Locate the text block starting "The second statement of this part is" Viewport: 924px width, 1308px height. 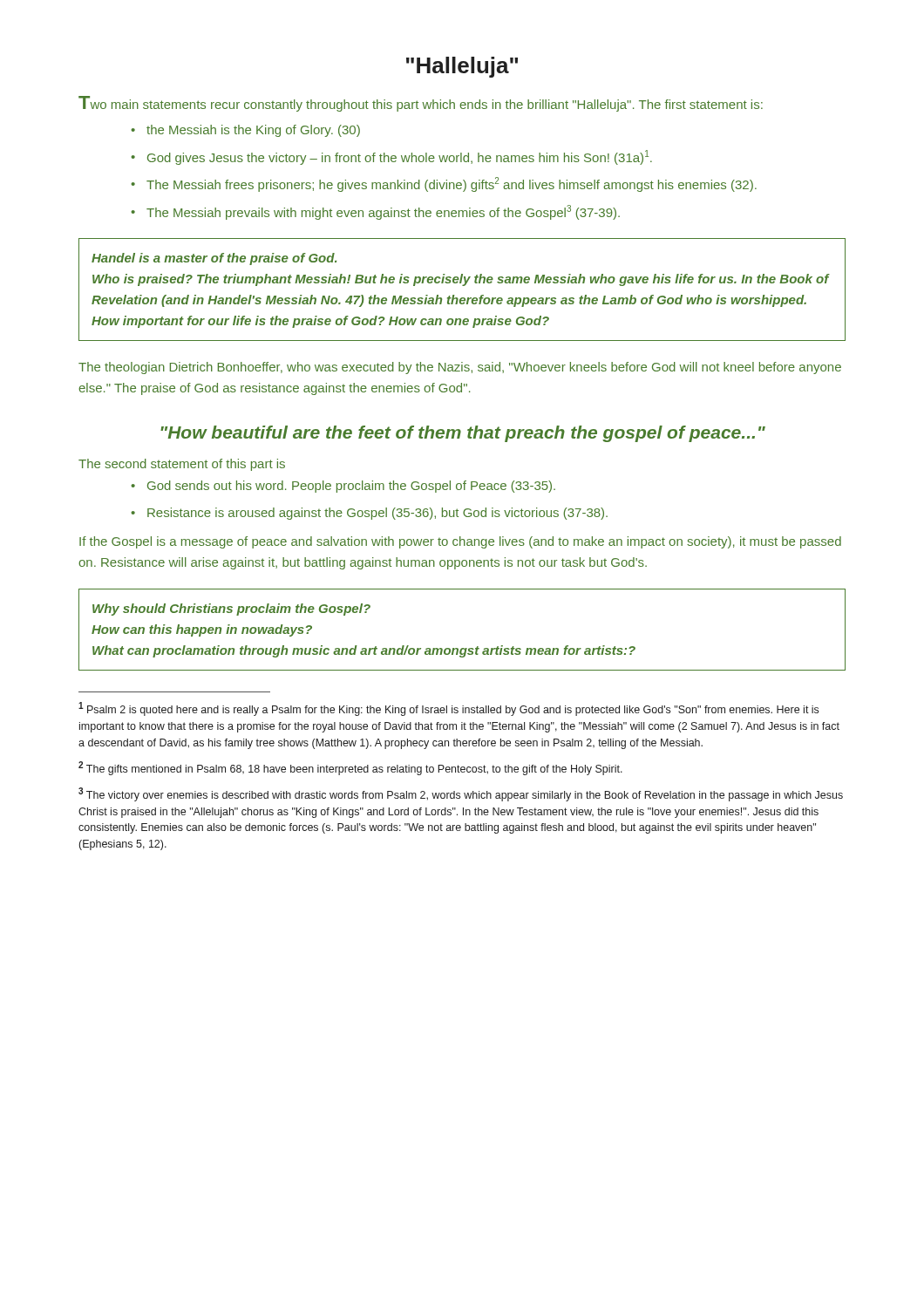pos(182,464)
